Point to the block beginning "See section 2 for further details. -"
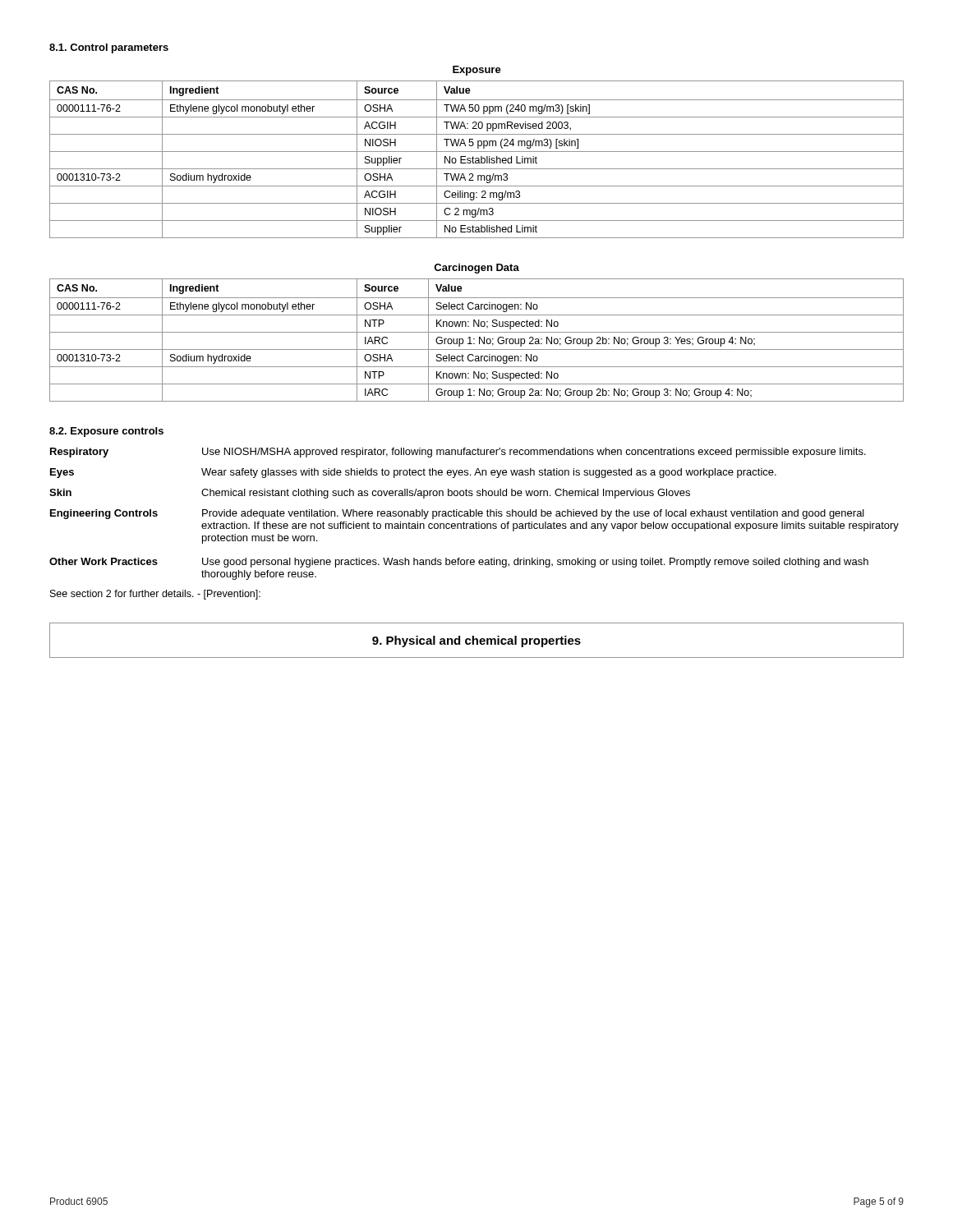This screenshot has height=1232, width=953. [155, 594]
